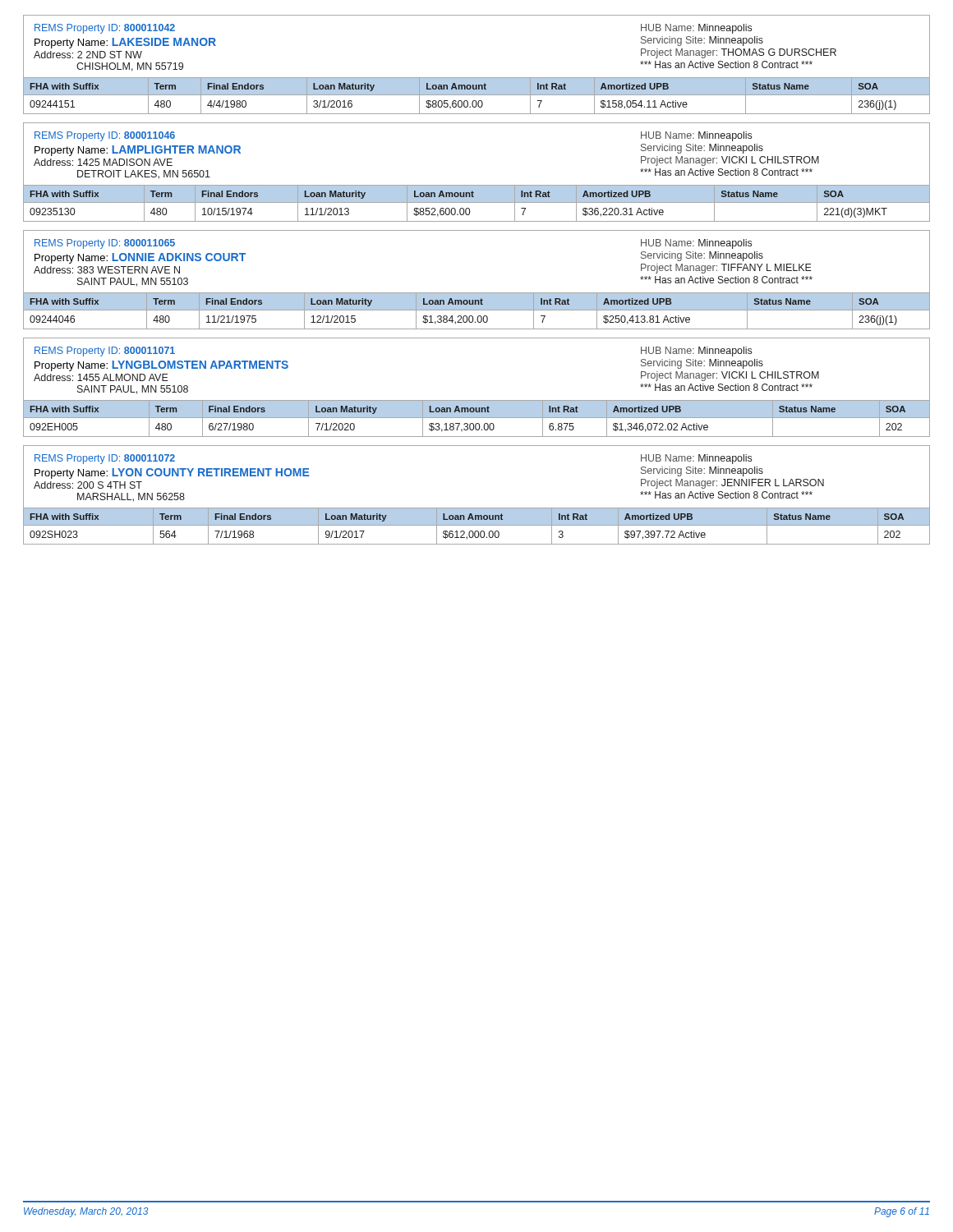Find the table that mentions "REMS Property ID: 800011072 Property"
The image size is (953, 1232).
(476, 476)
